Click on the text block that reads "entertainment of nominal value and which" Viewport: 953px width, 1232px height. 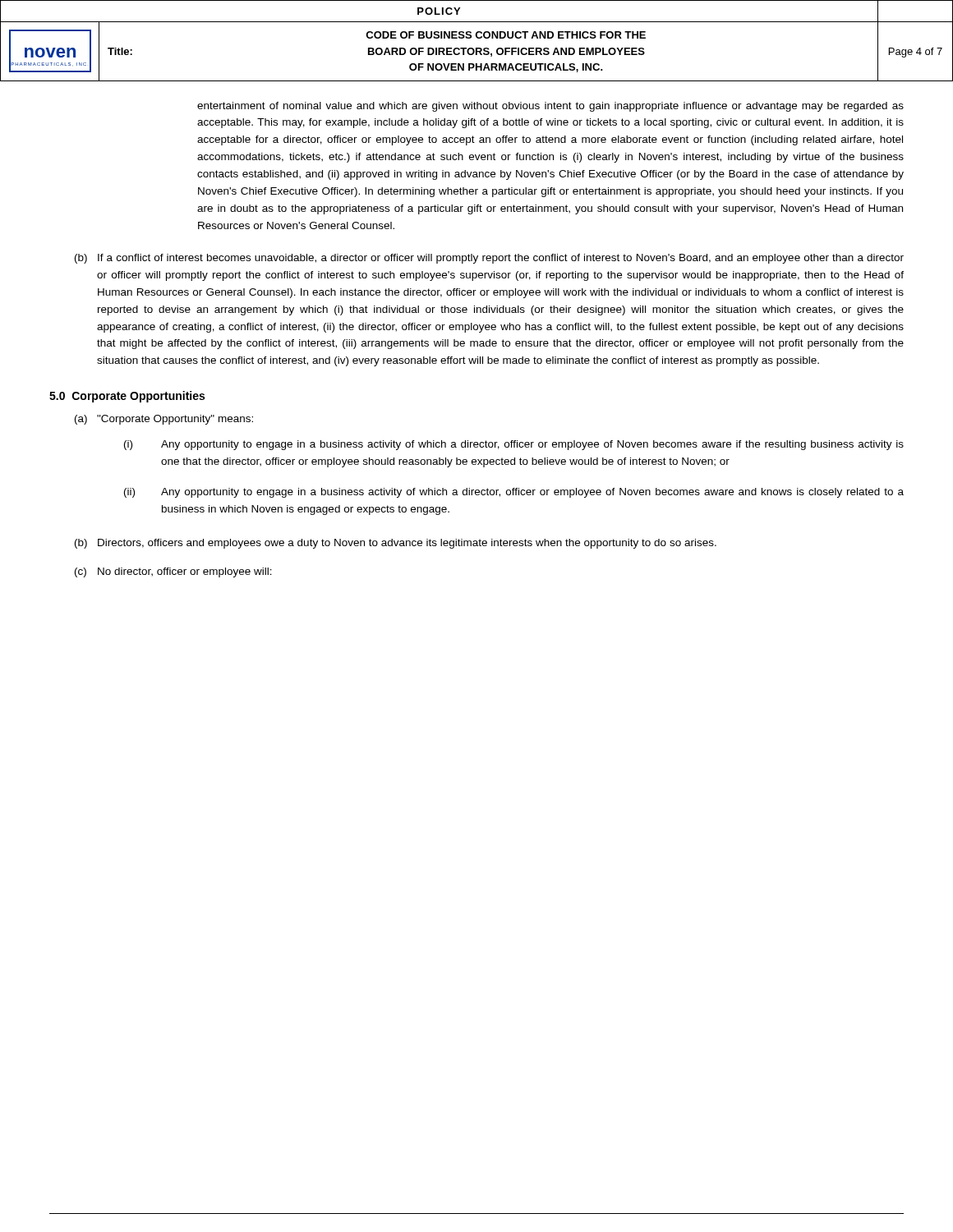tap(550, 165)
